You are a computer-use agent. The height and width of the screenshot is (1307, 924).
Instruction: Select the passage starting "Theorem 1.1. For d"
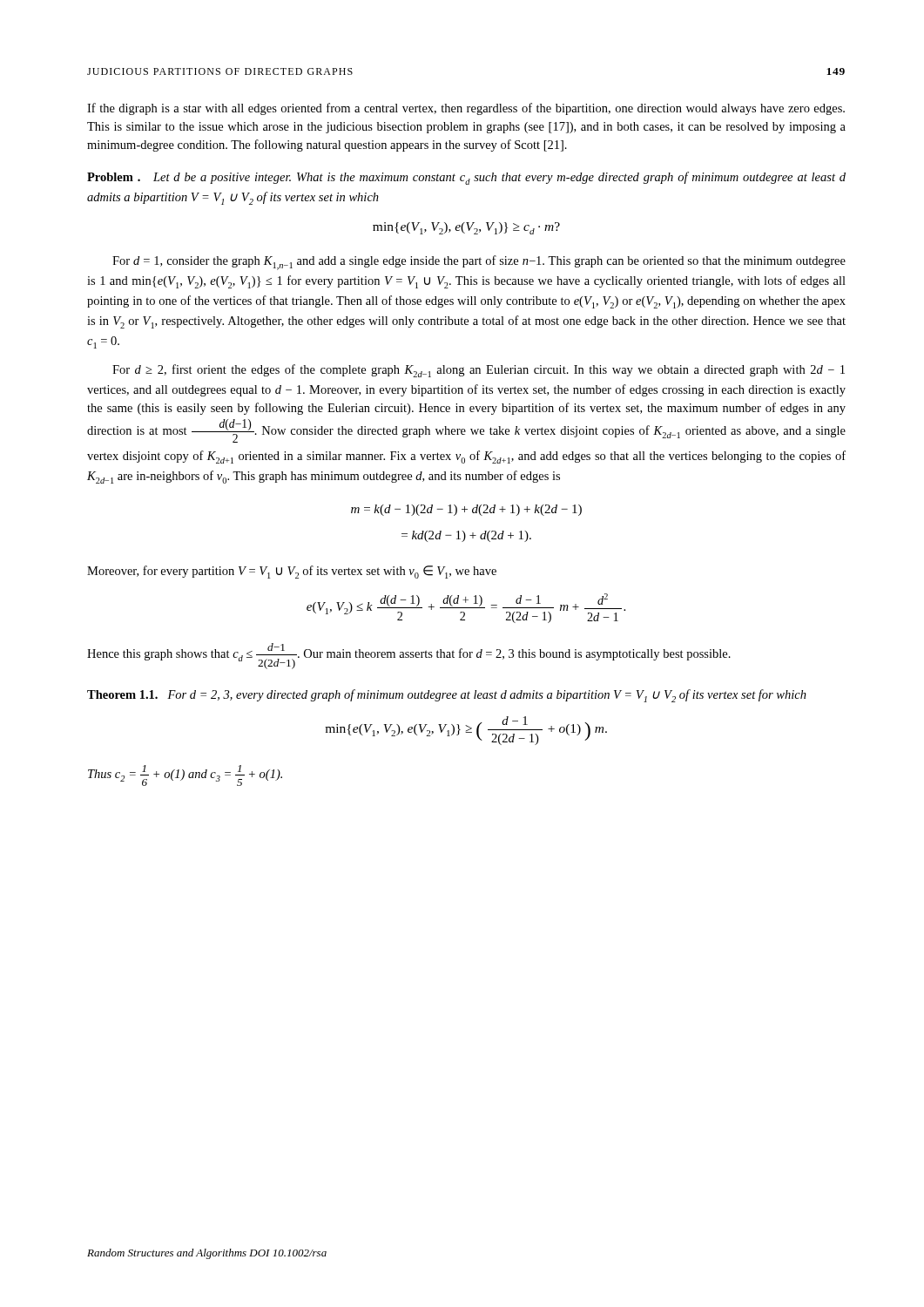(466, 696)
